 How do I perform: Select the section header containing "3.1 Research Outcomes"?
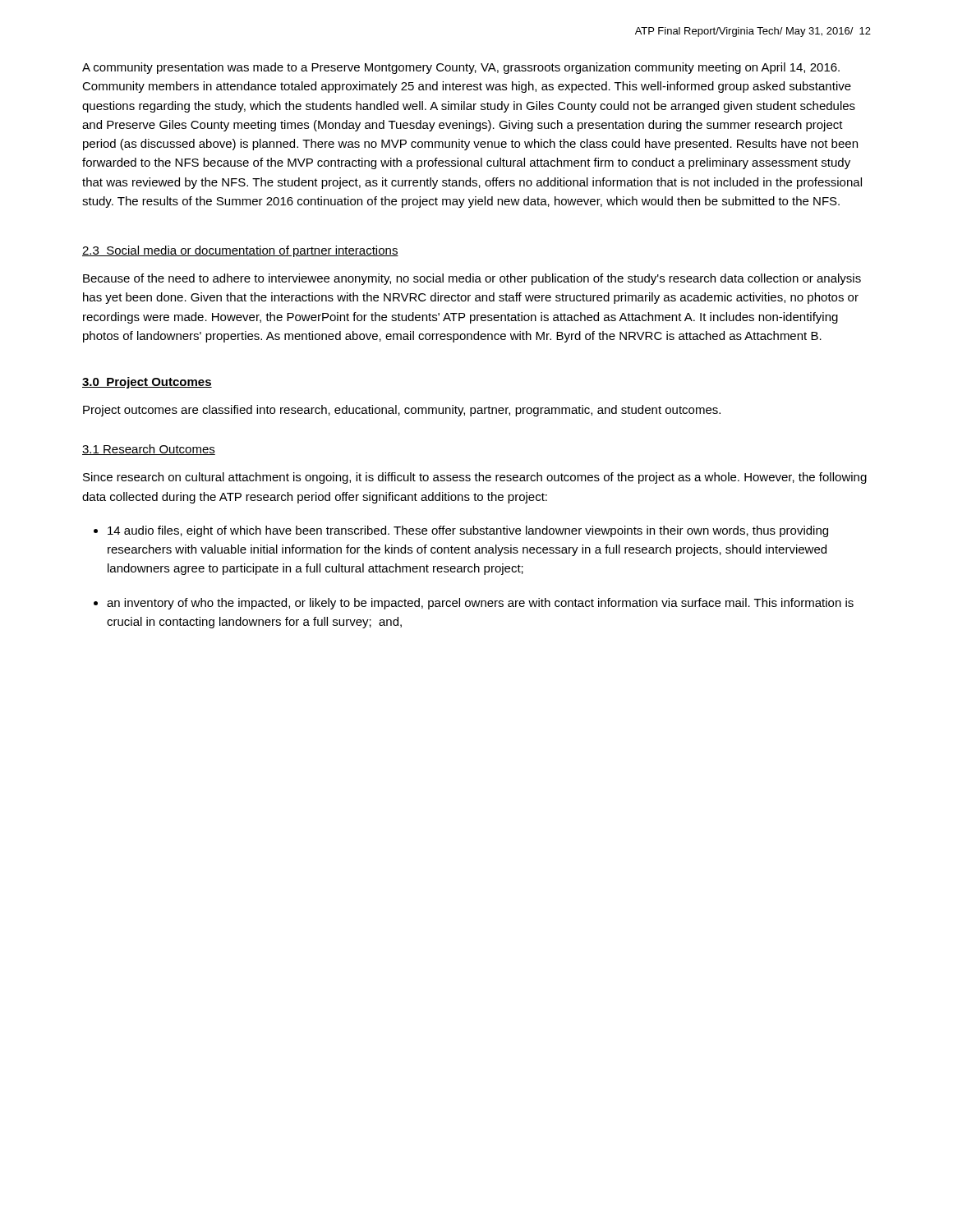click(x=149, y=449)
